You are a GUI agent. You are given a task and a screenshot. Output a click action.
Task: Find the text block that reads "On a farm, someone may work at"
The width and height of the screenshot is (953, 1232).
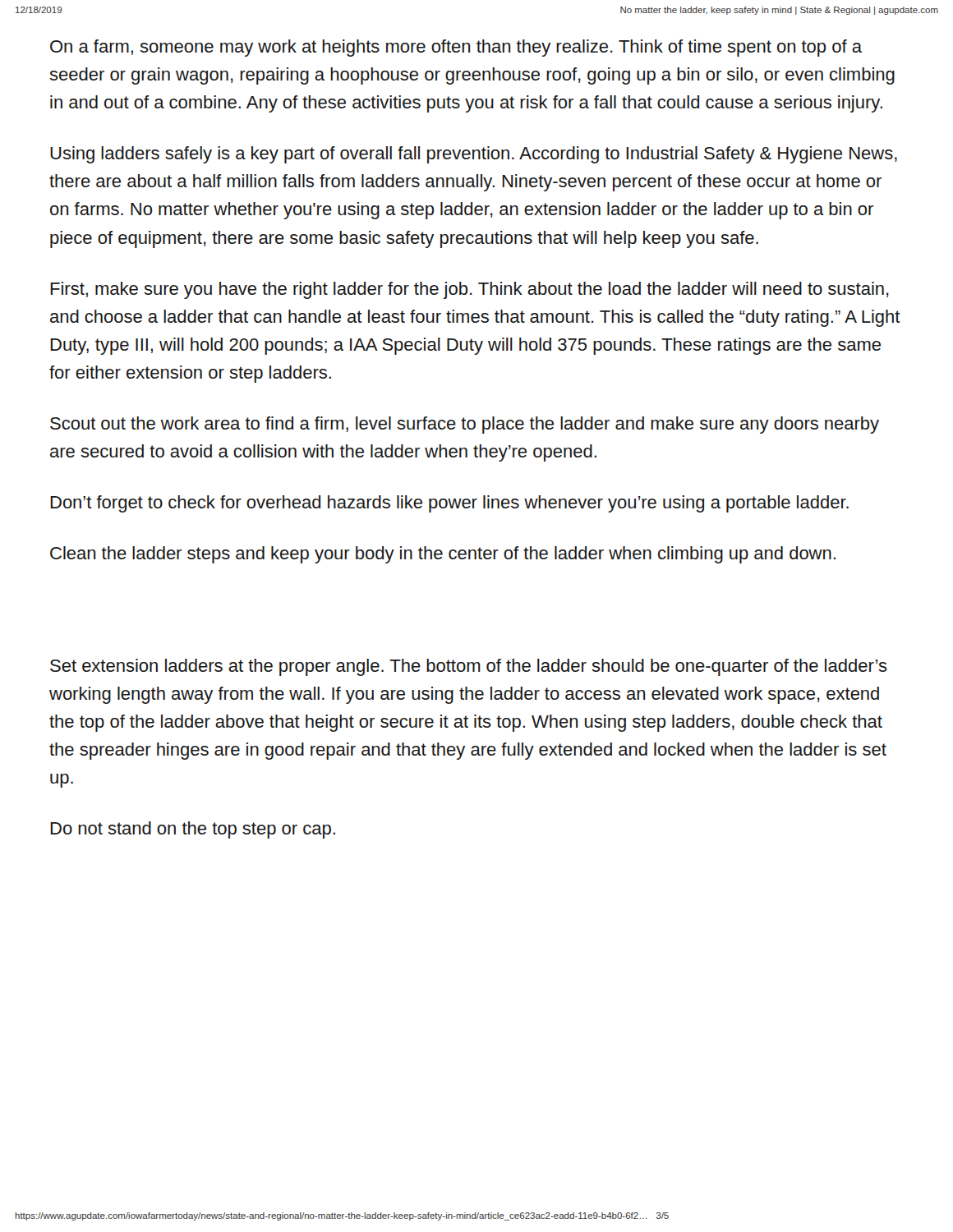472,74
